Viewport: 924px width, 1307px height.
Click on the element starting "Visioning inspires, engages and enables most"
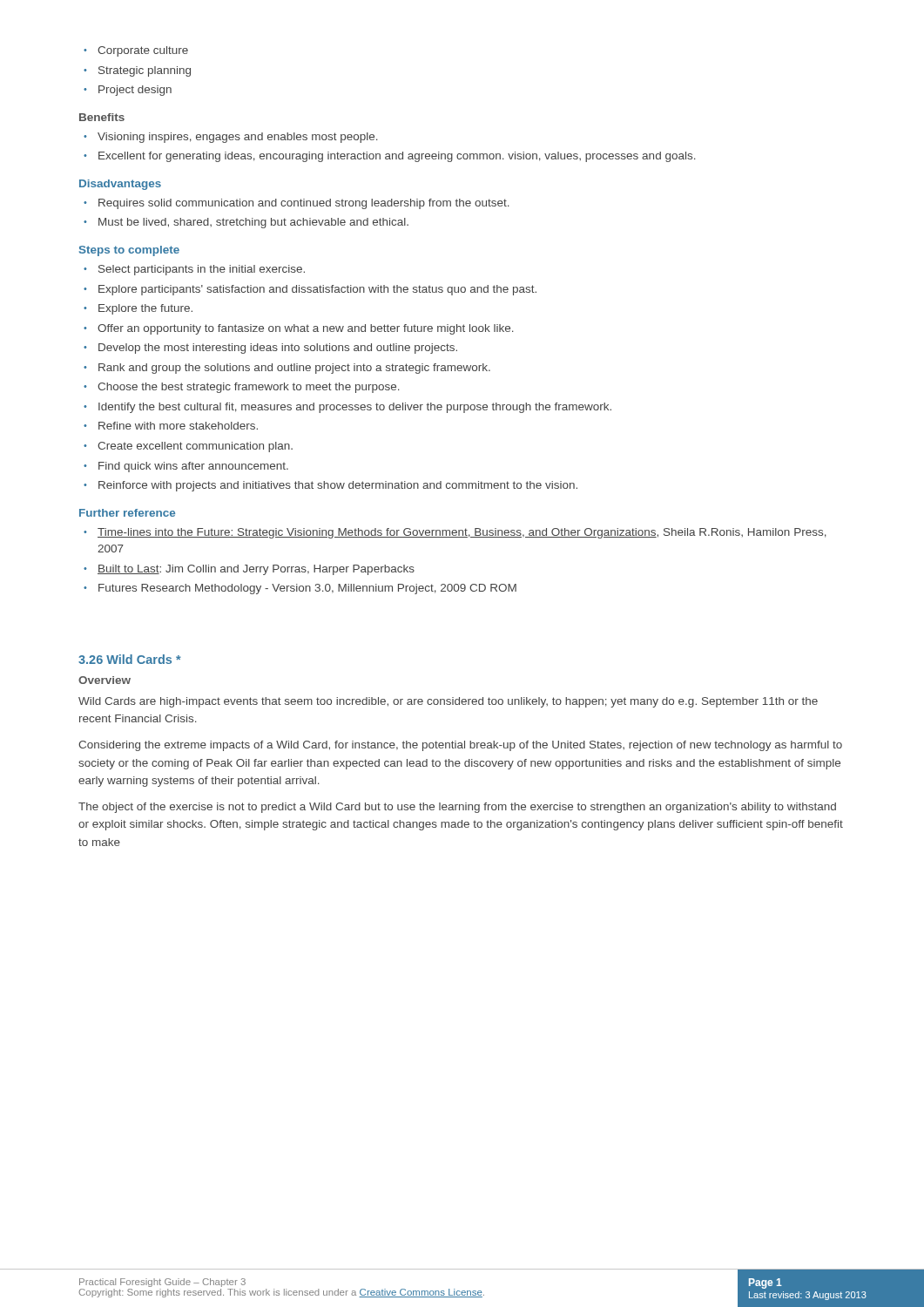pos(238,136)
